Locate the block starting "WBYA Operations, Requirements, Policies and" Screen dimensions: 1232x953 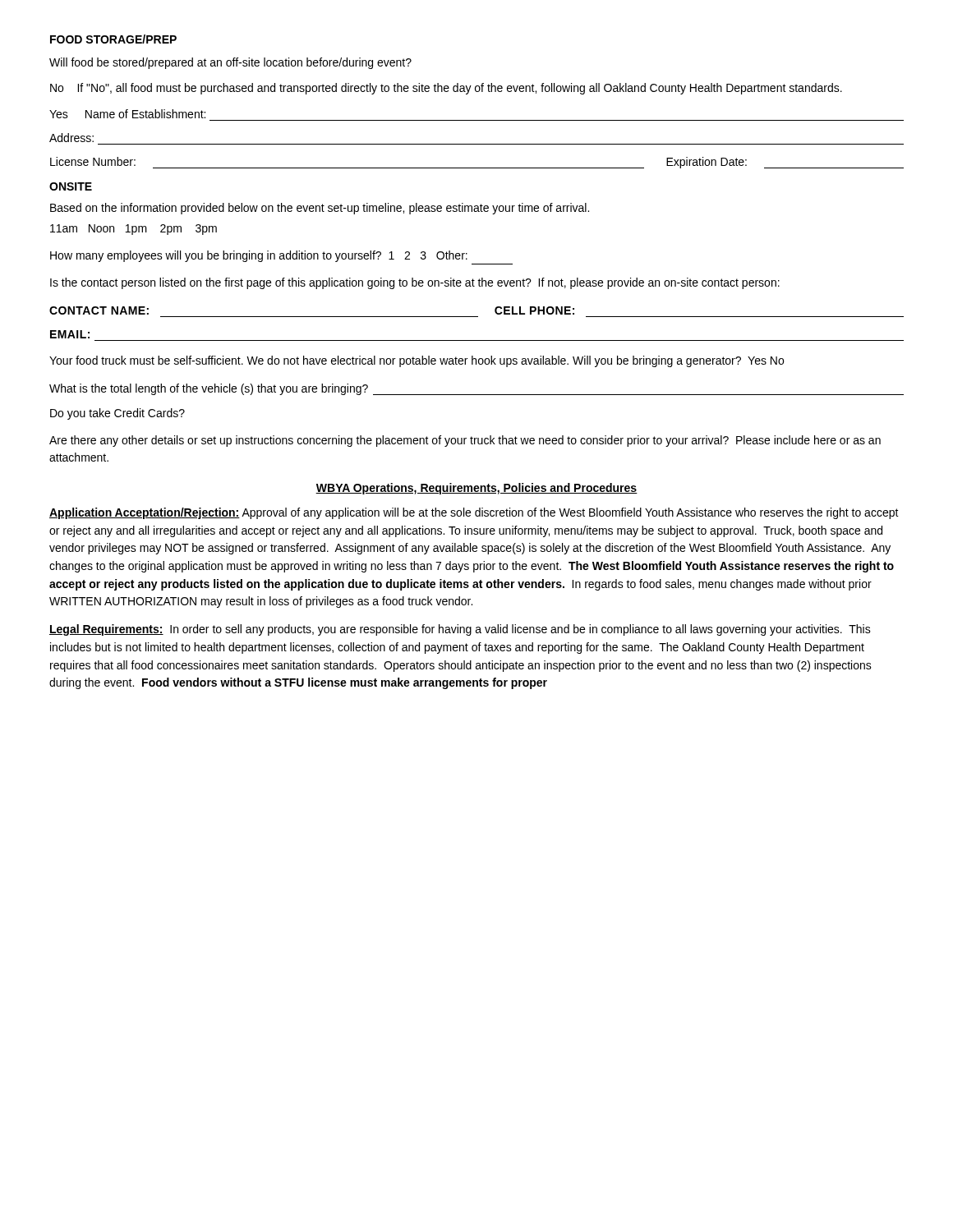pos(476,488)
